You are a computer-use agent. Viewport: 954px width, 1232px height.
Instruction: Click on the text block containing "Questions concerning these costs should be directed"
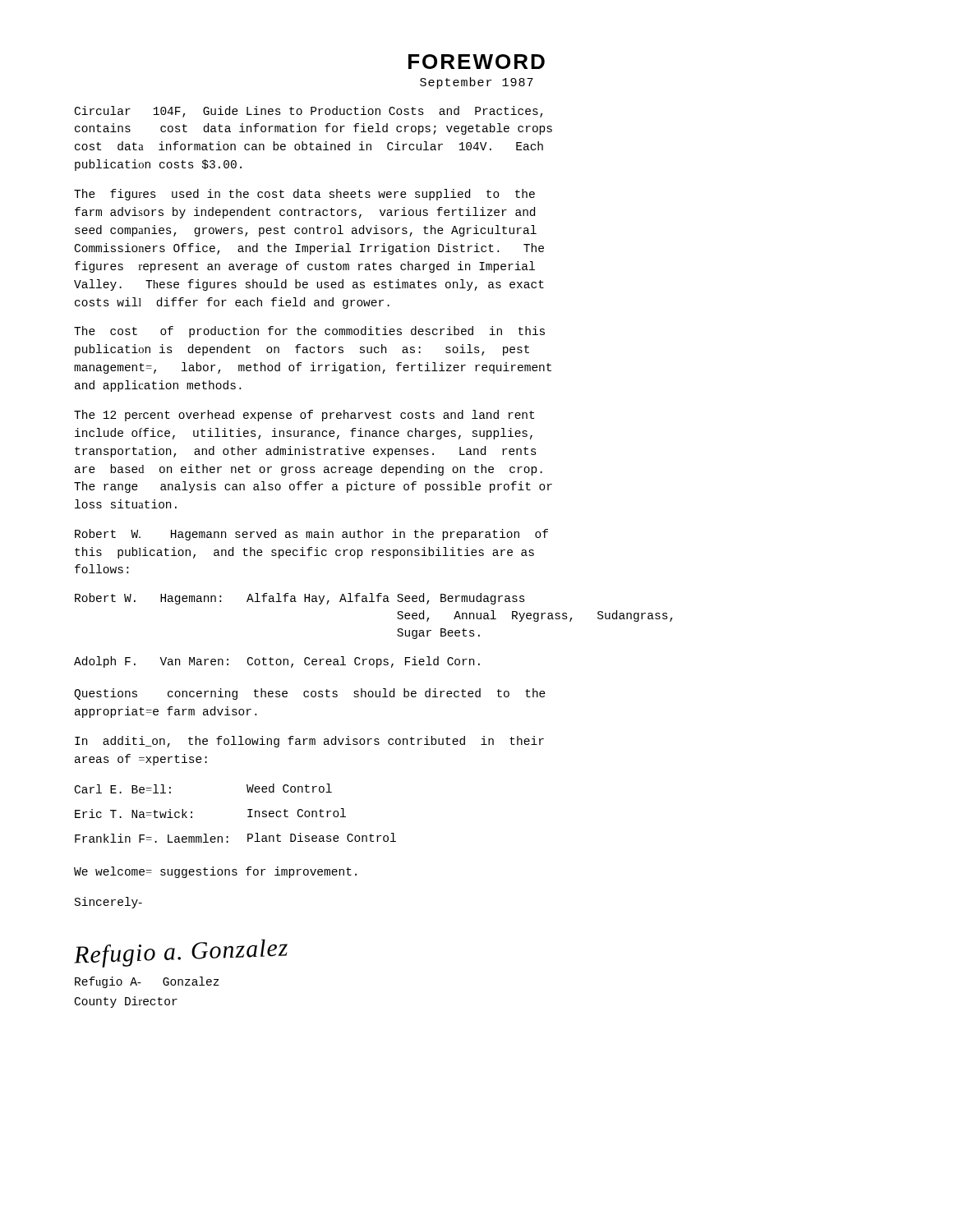pos(310,703)
